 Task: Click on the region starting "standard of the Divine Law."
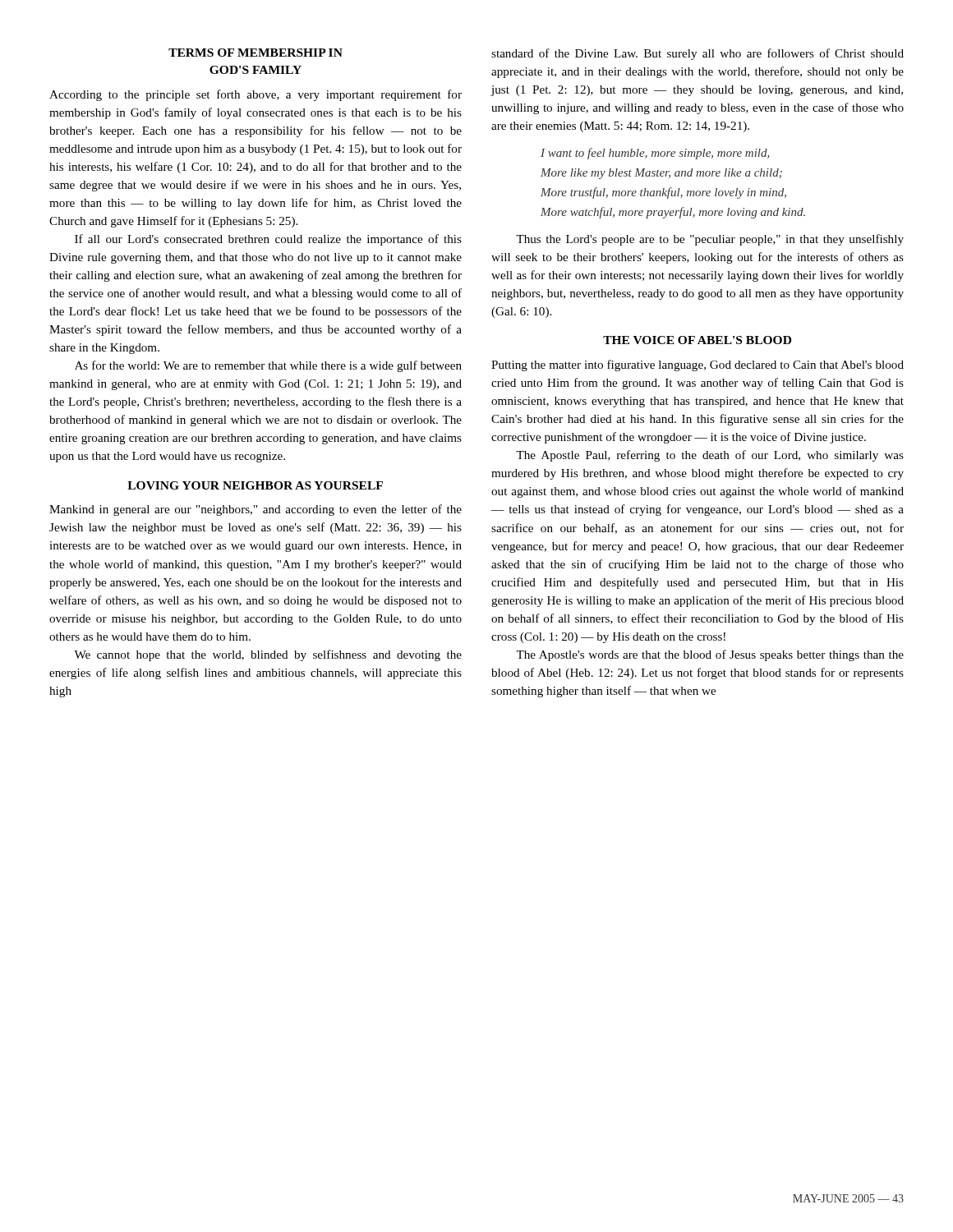(698, 90)
